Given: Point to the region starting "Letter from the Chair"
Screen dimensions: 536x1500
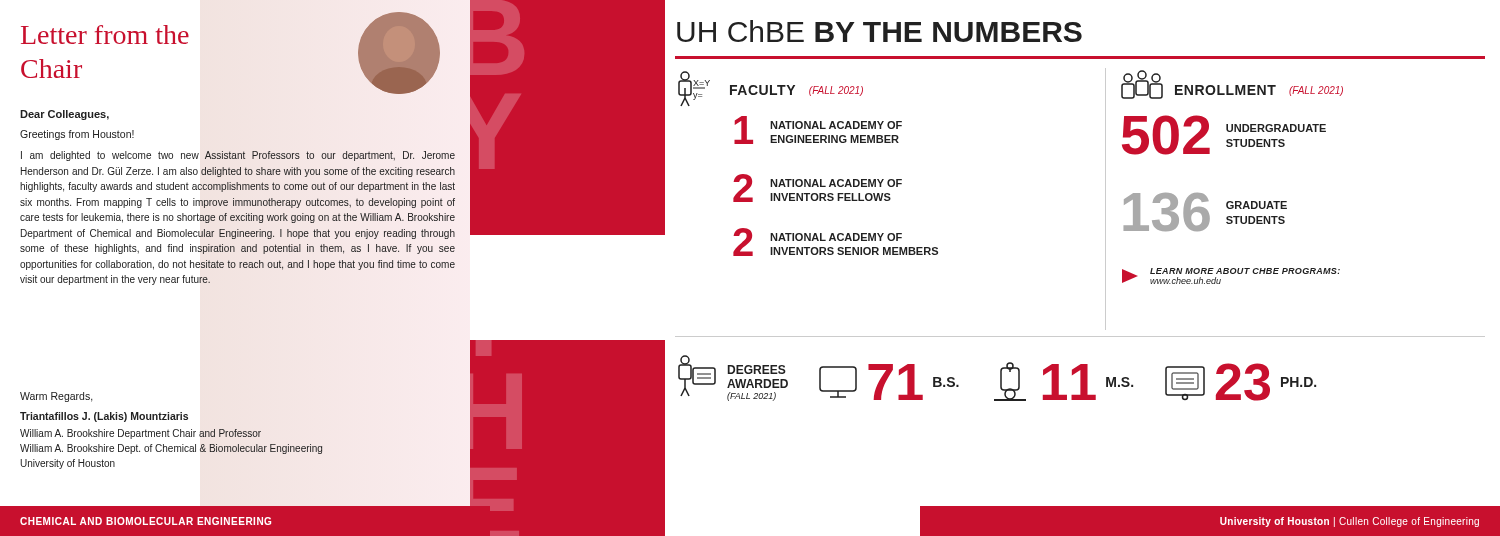Looking at the screenshot, I should 105,51.
